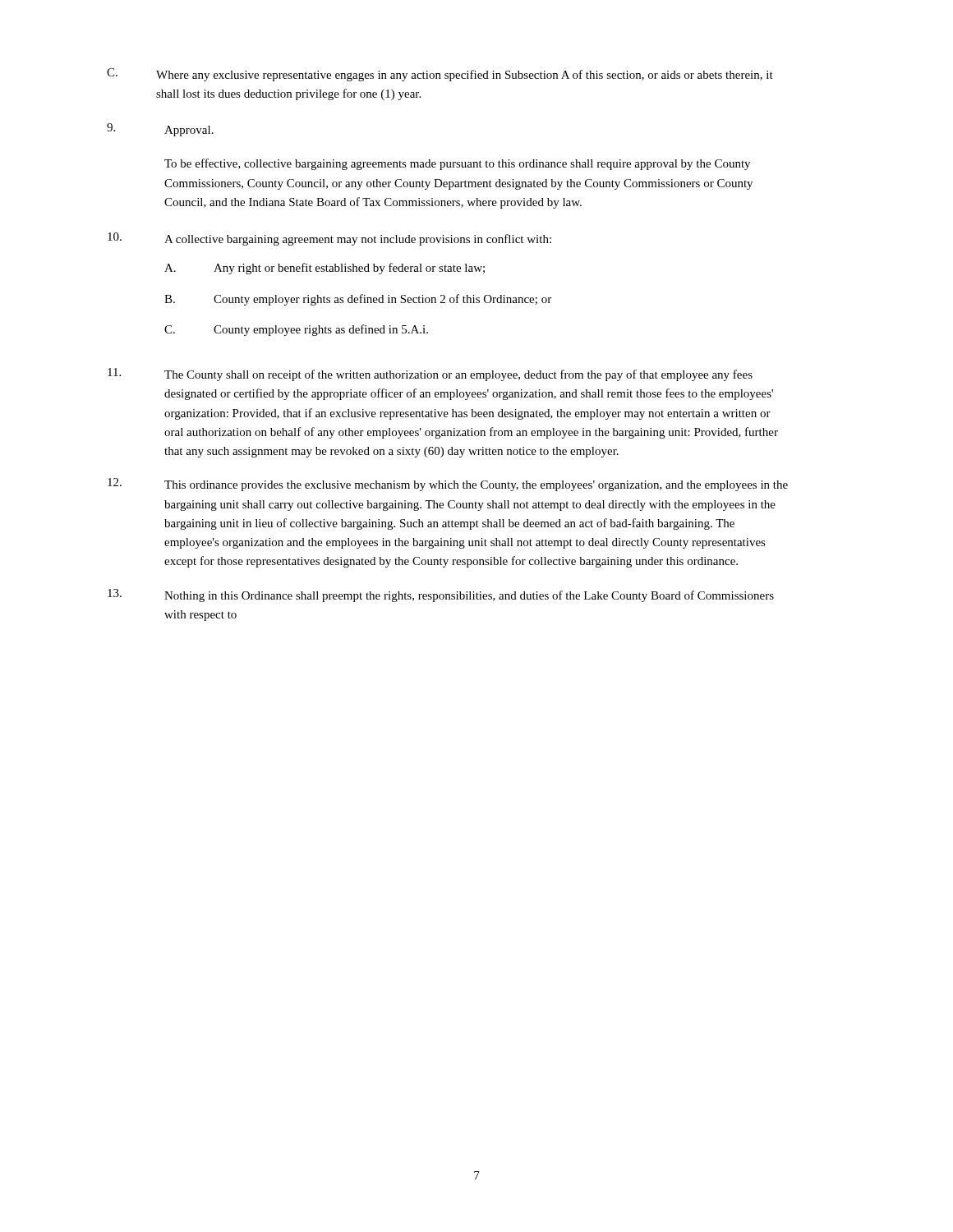Find the block on this page that starts "10. A collective bargaining"

click(448, 290)
